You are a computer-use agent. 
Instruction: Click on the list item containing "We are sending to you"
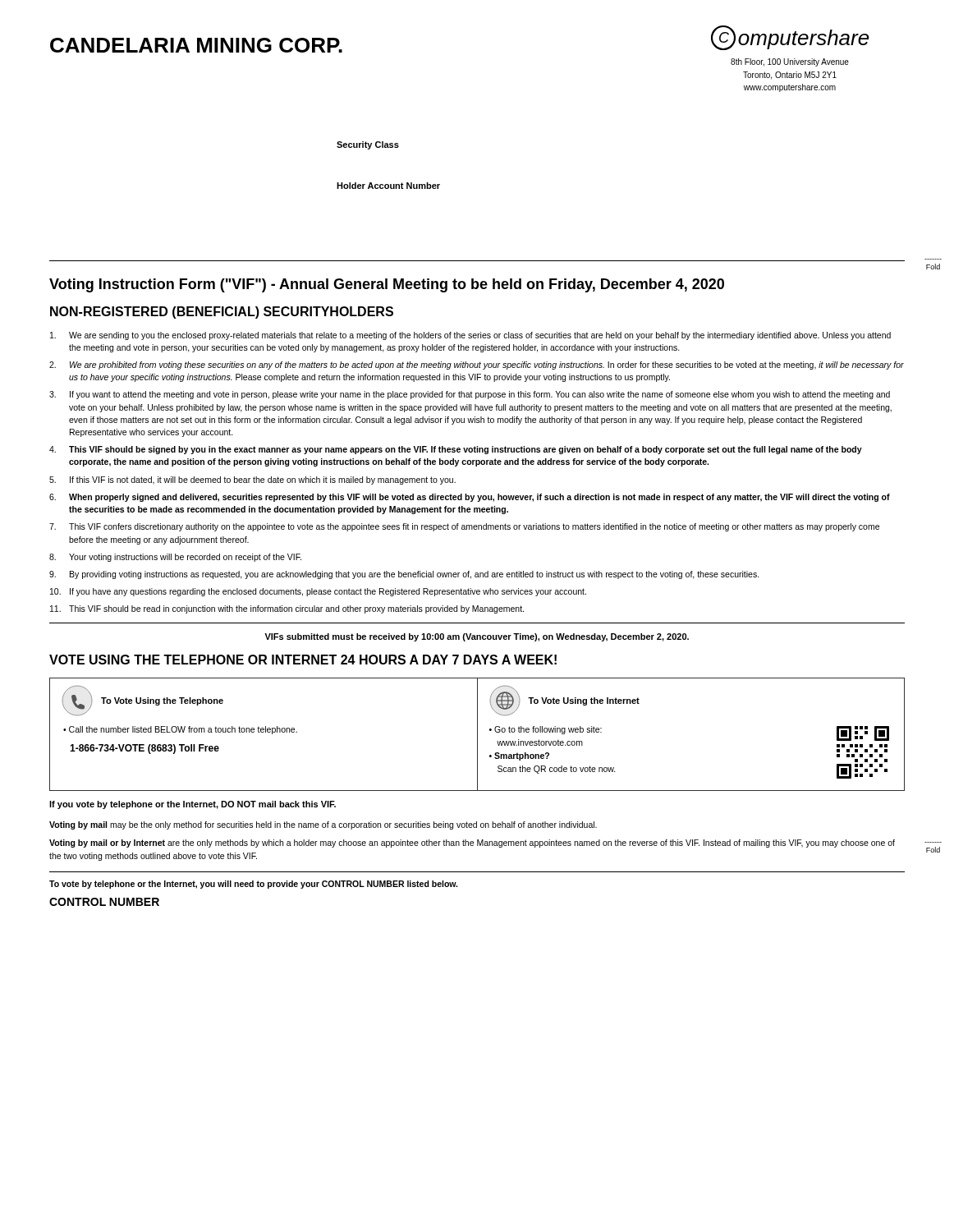click(477, 341)
